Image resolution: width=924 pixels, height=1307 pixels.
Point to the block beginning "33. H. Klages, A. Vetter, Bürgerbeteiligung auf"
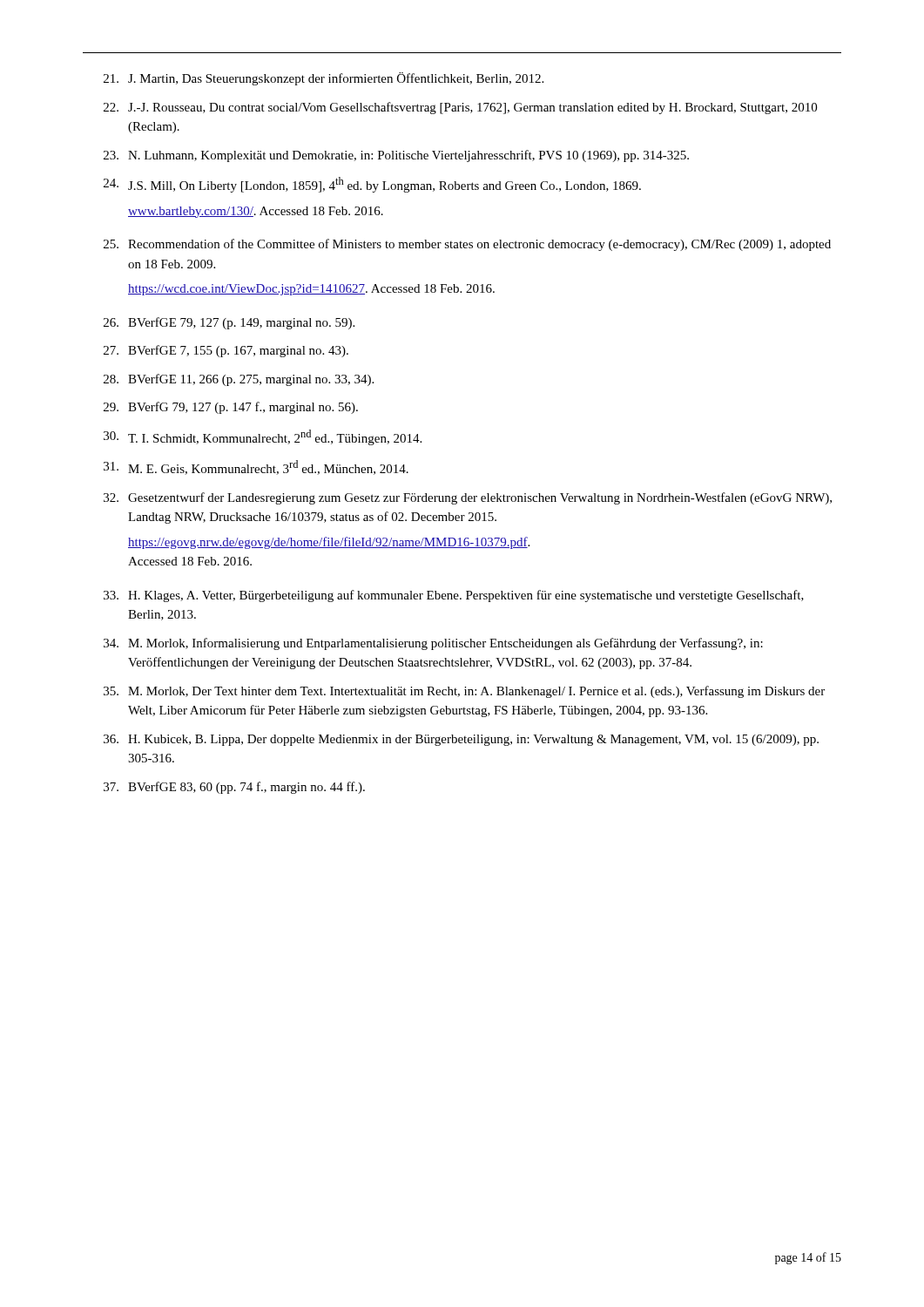pyautogui.click(x=462, y=605)
